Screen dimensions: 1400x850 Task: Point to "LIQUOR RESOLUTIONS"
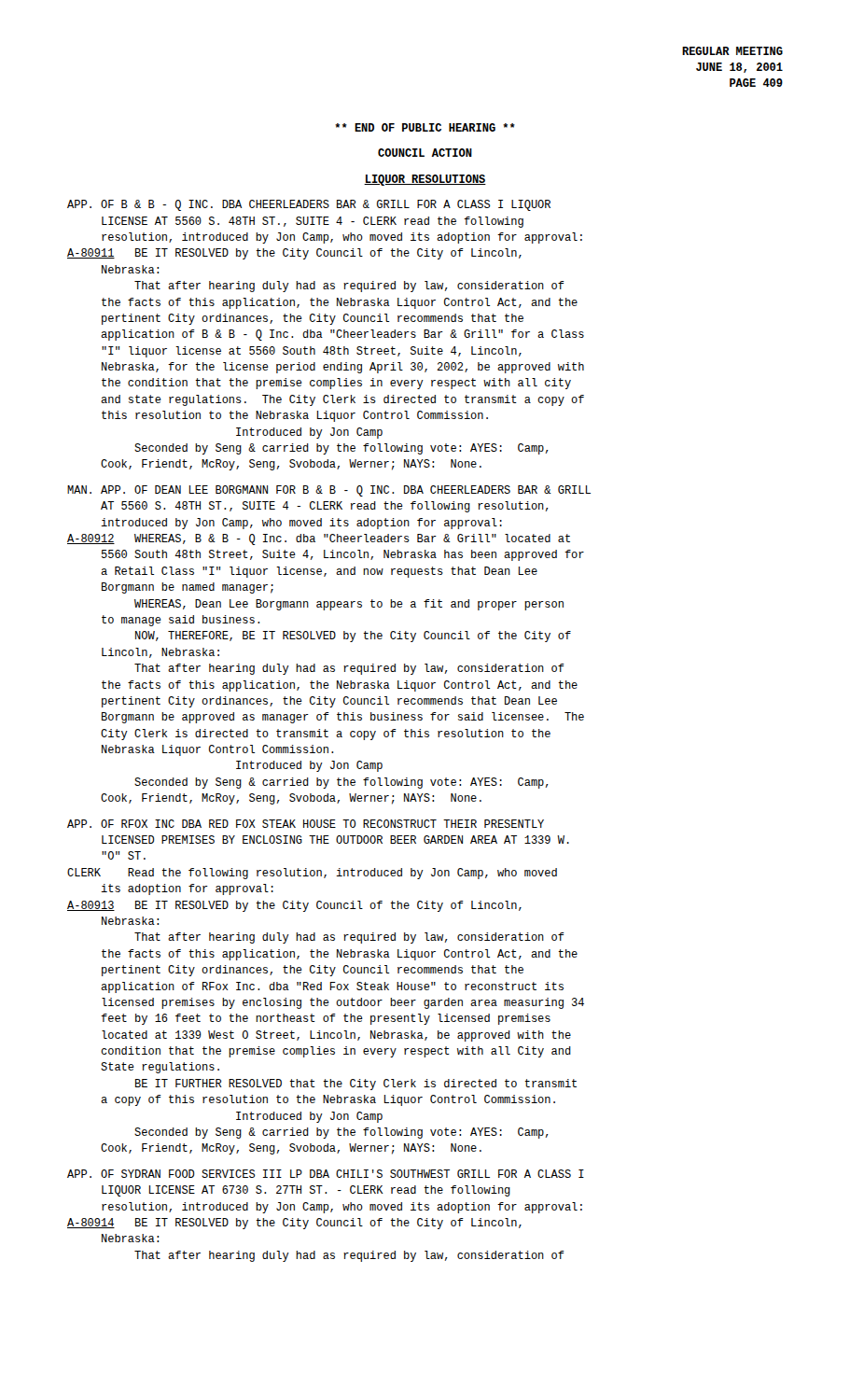point(425,180)
